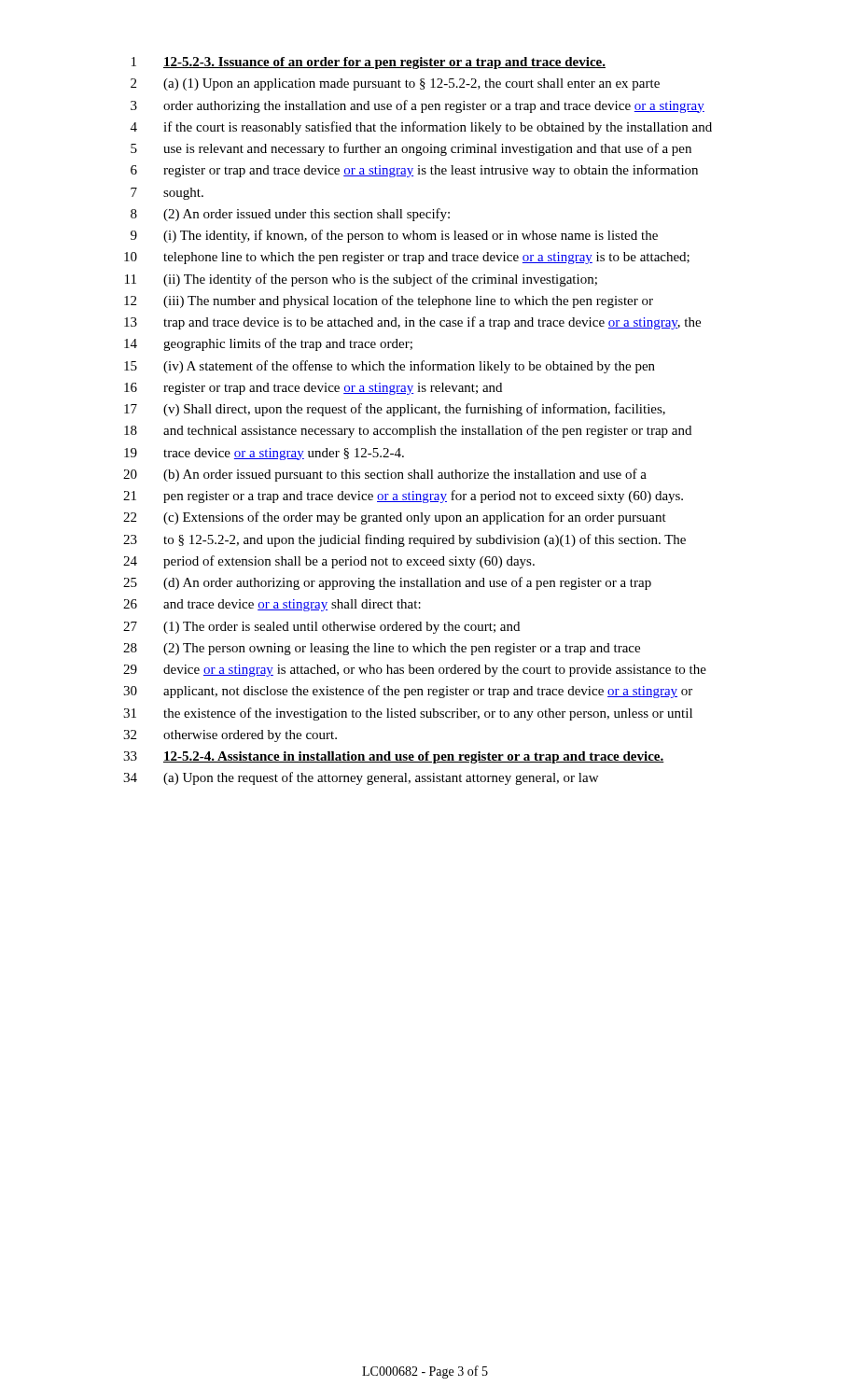The image size is (850, 1400).
Task: Find the block on this page that starts "12 (iii) The number and"
Action: (380, 301)
